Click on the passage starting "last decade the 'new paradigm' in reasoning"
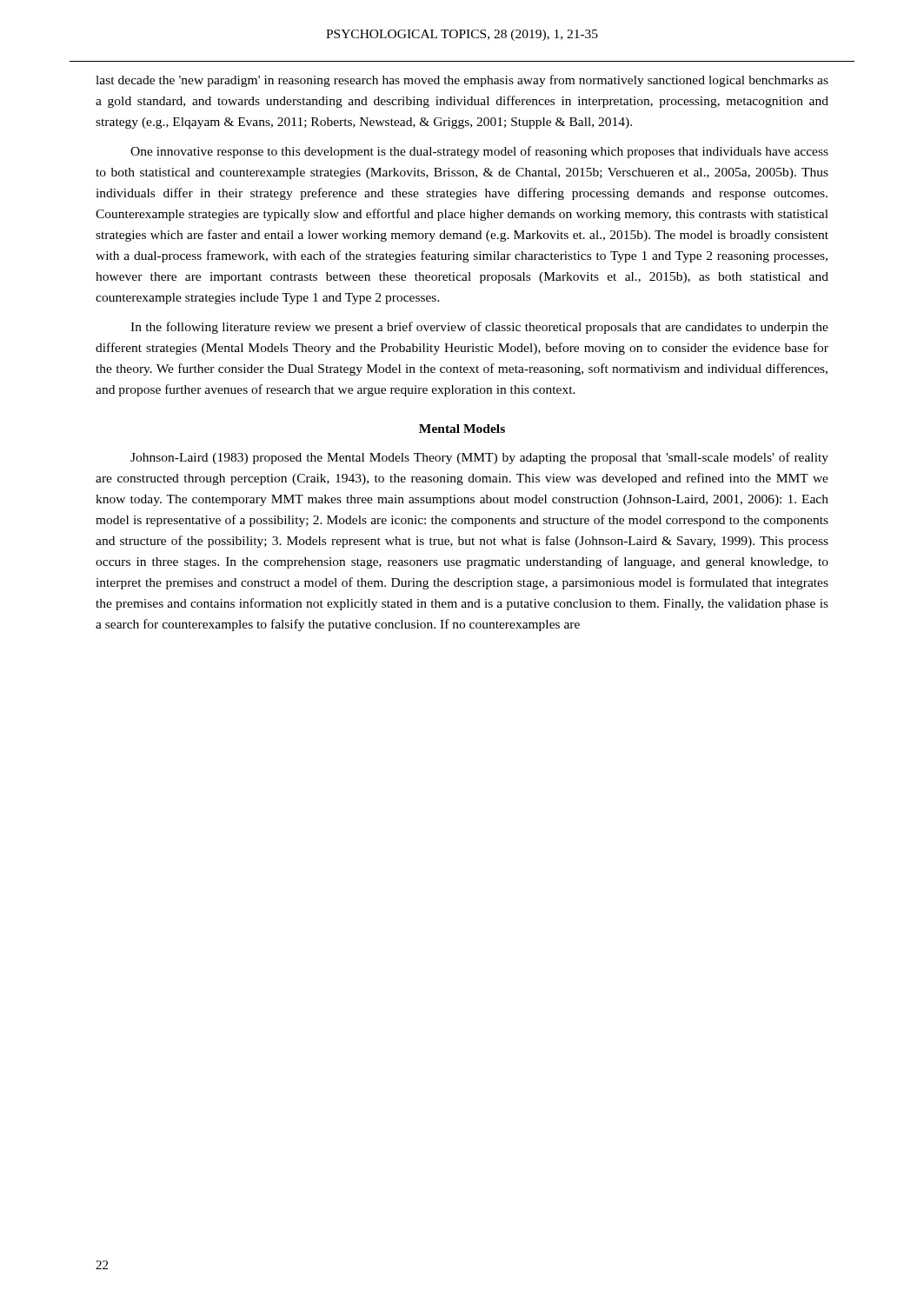Image resolution: width=924 pixels, height=1304 pixels. point(462,101)
